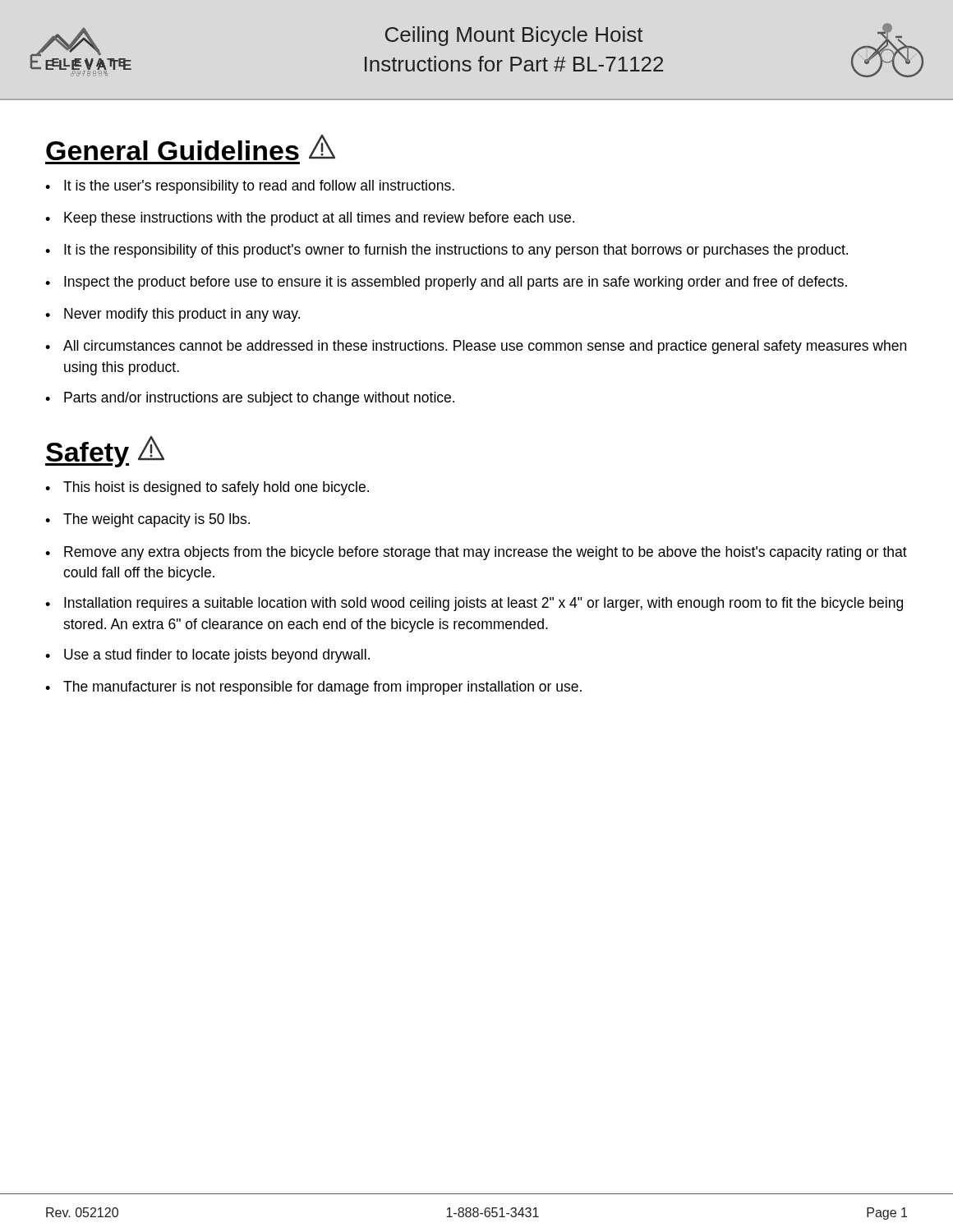Find the list item with the text "• Keep these instructions with the"
This screenshot has height=1232, width=953.
click(x=476, y=219)
